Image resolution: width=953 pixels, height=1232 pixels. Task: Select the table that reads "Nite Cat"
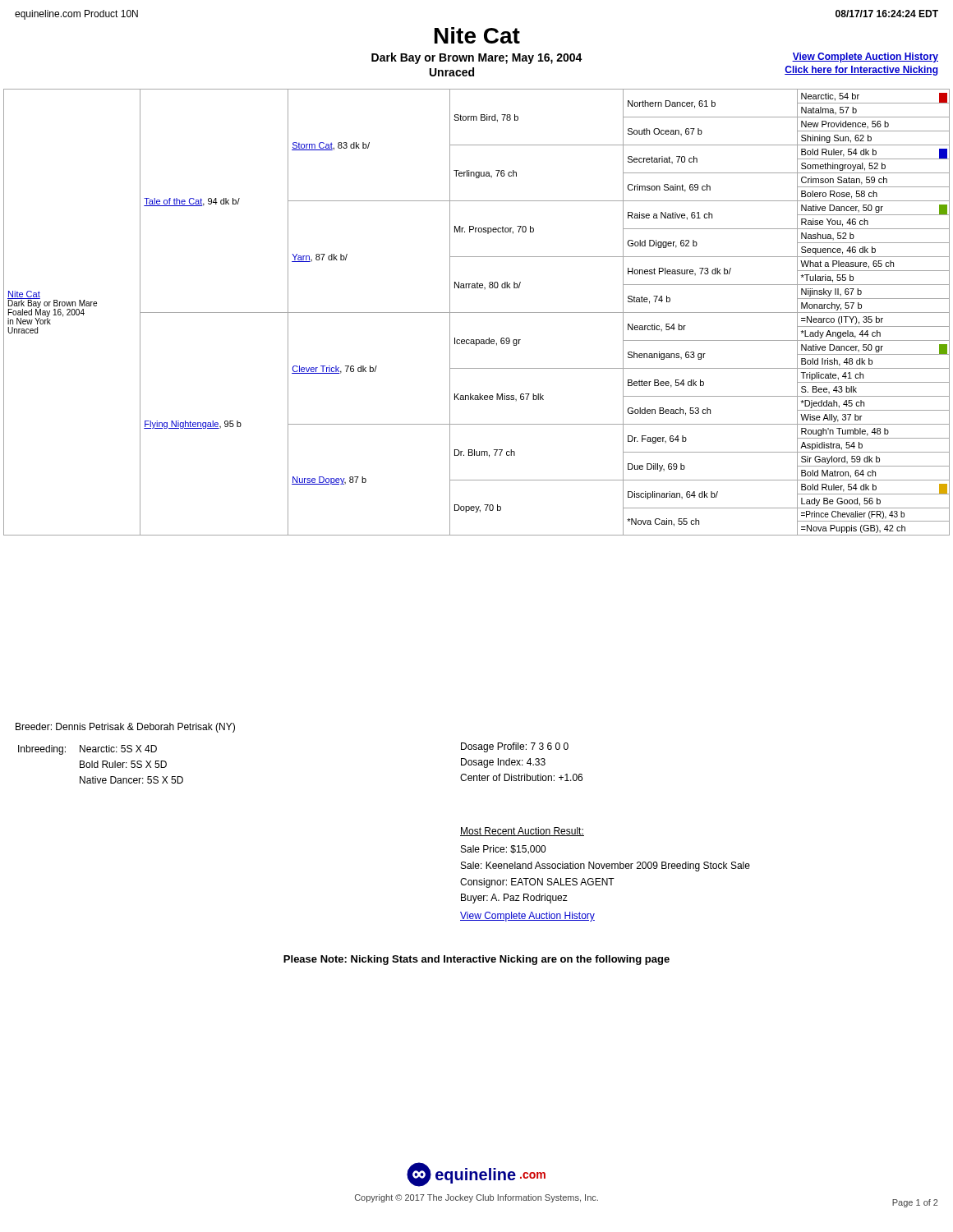476,312
